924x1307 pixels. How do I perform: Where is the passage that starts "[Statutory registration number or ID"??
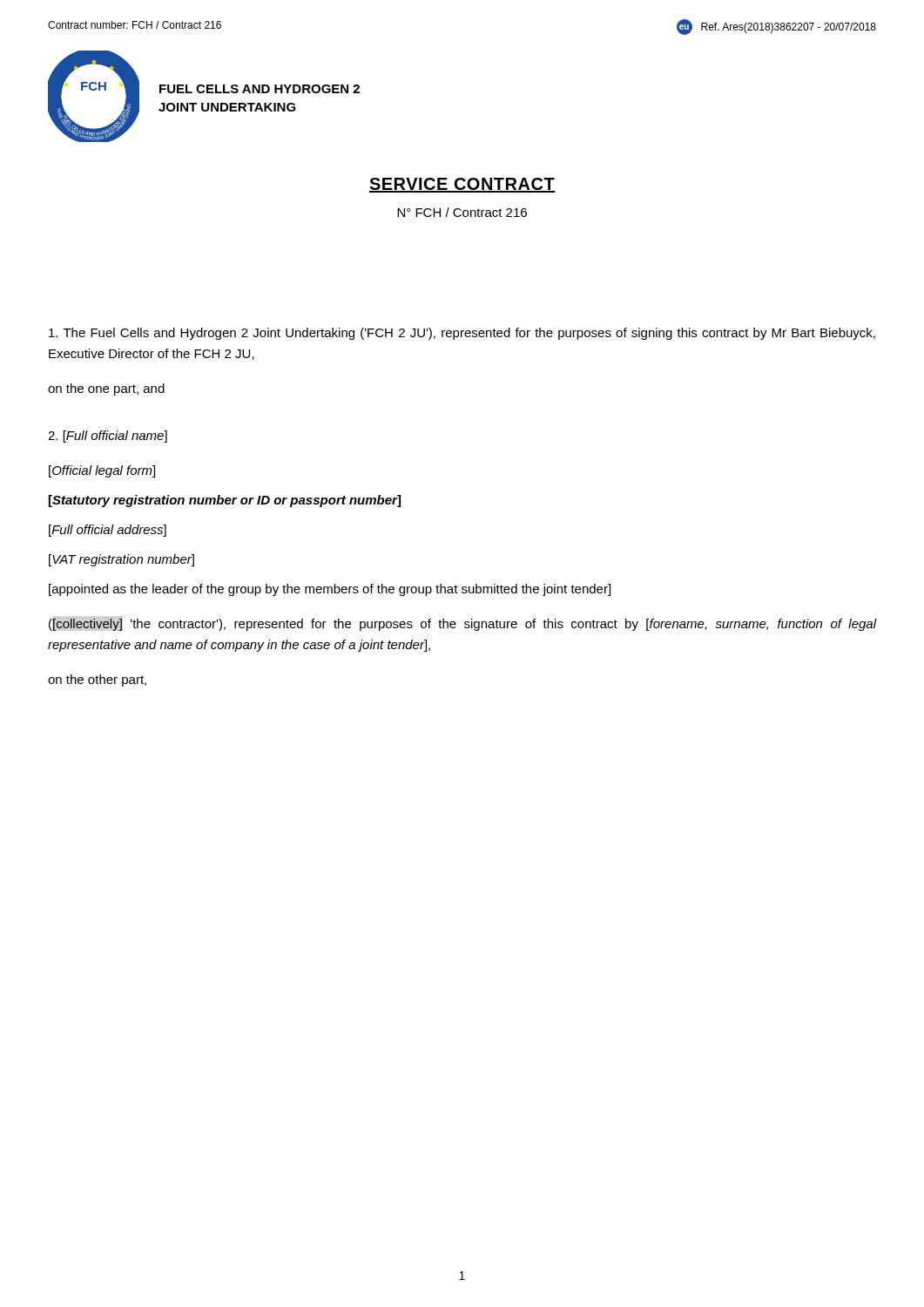(x=225, y=500)
